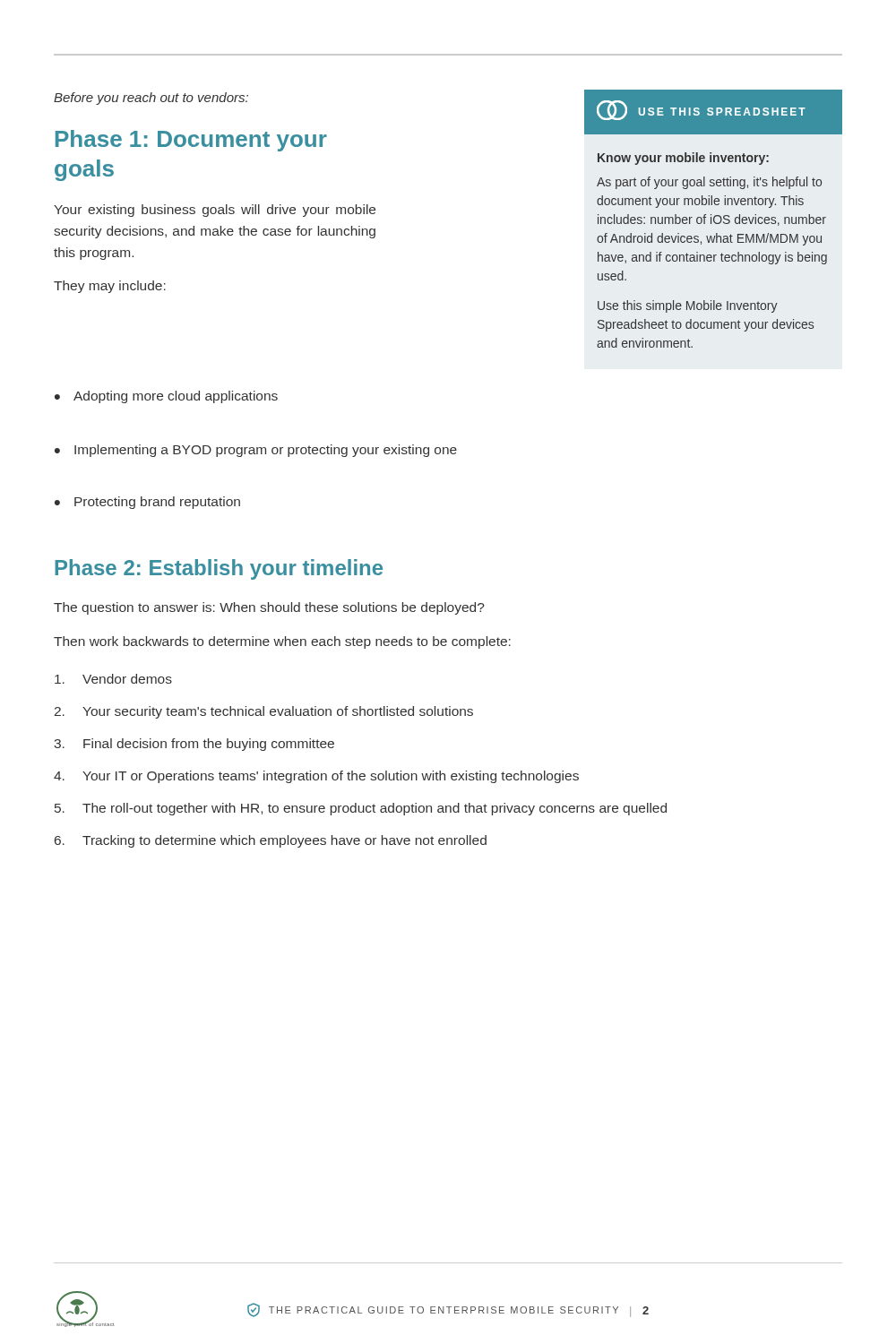The image size is (896, 1344).
Task: Find the infographic
Action: [713, 229]
